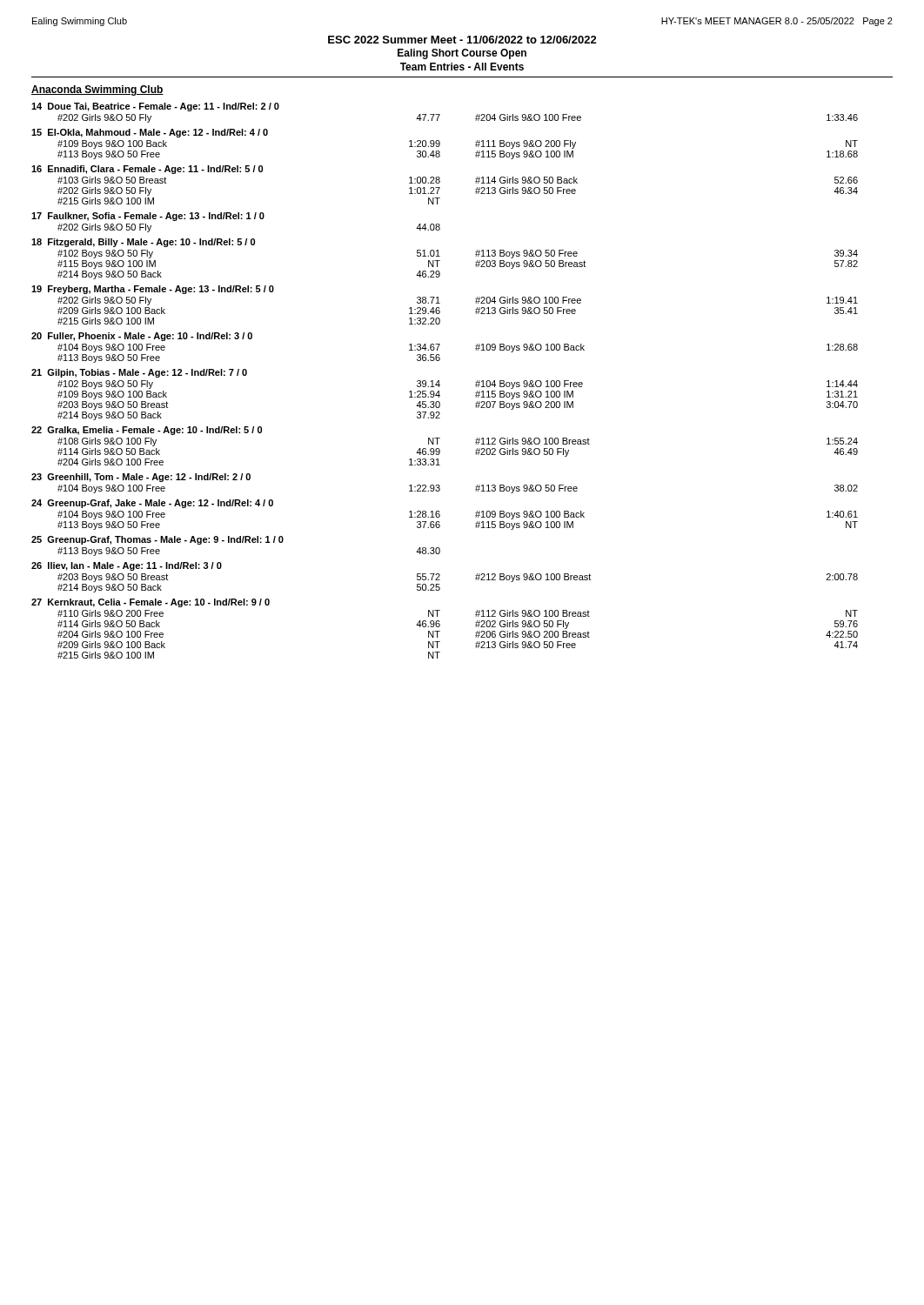Navigate to the block starting "ESC 2022 Summer"
Viewport: 924px width, 1305px height.
pos(462,40)
